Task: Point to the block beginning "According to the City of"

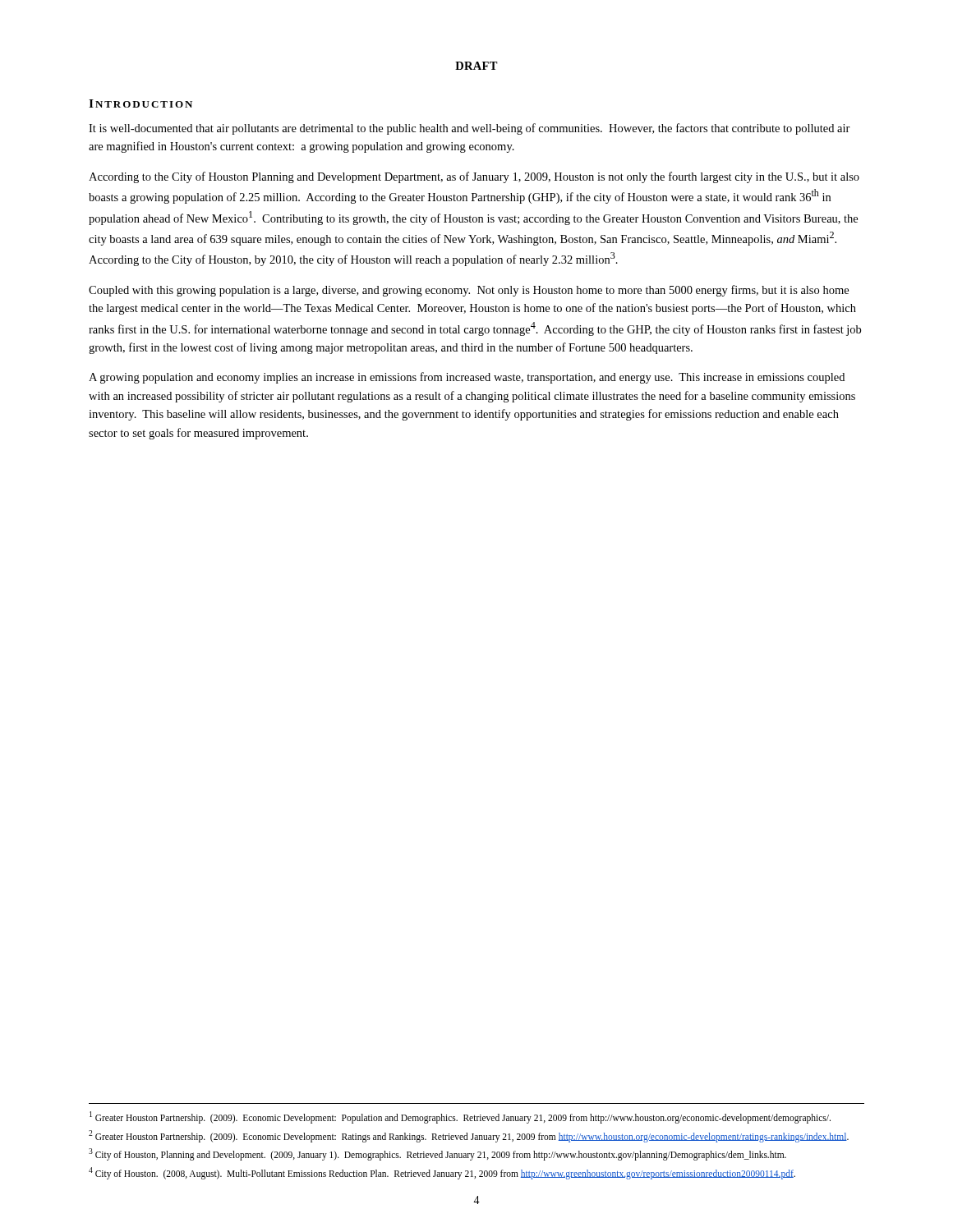Action: pyautogui.click(x=476, y=218)
